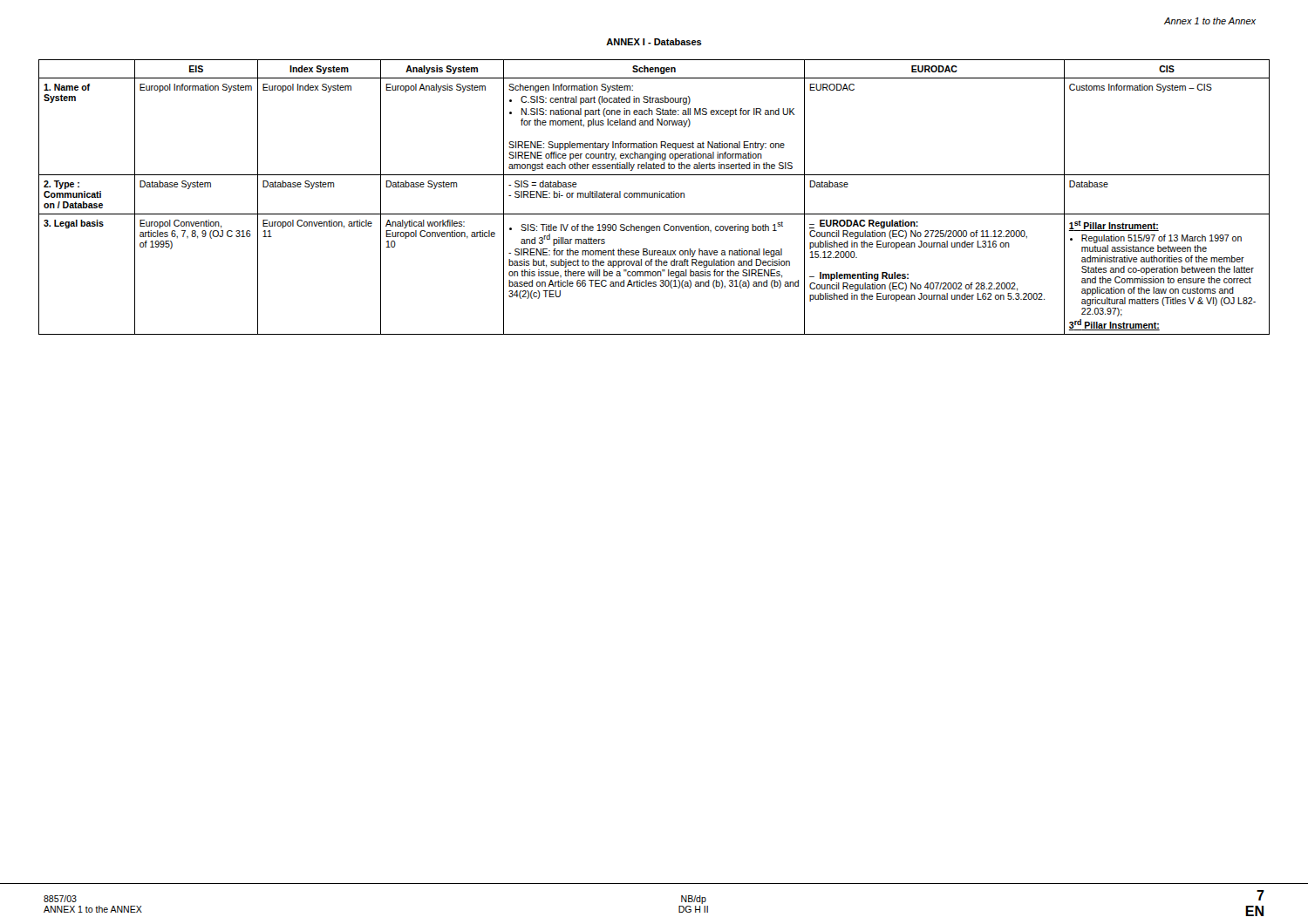Image resolution: width=1308 pixels, height=924 pixels.
Task: Click on the title with the text "ANNEX I - Databases"
Action: coord(654,42)
